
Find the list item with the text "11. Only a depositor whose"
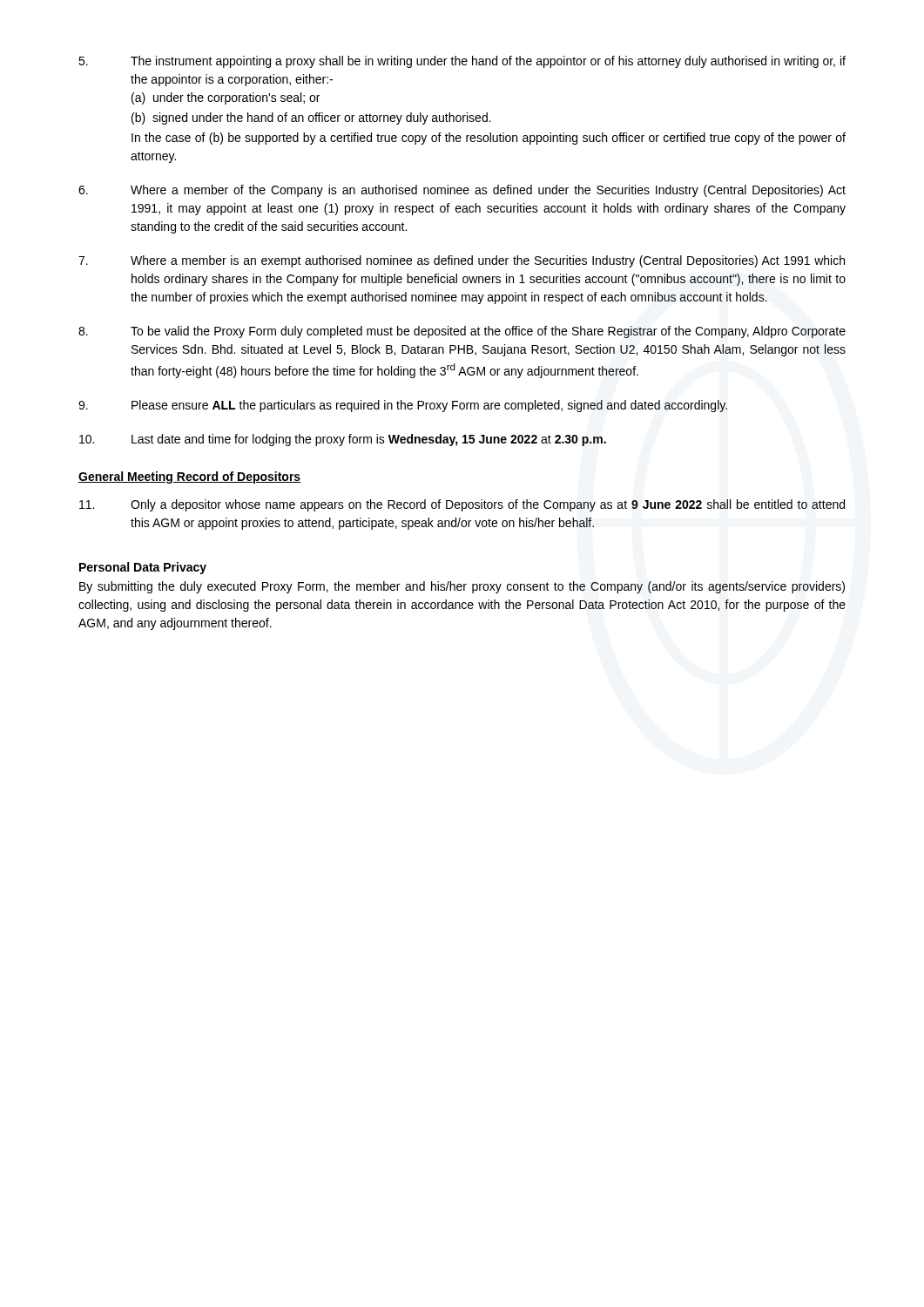pyautogui.click(x=462, y=514)
